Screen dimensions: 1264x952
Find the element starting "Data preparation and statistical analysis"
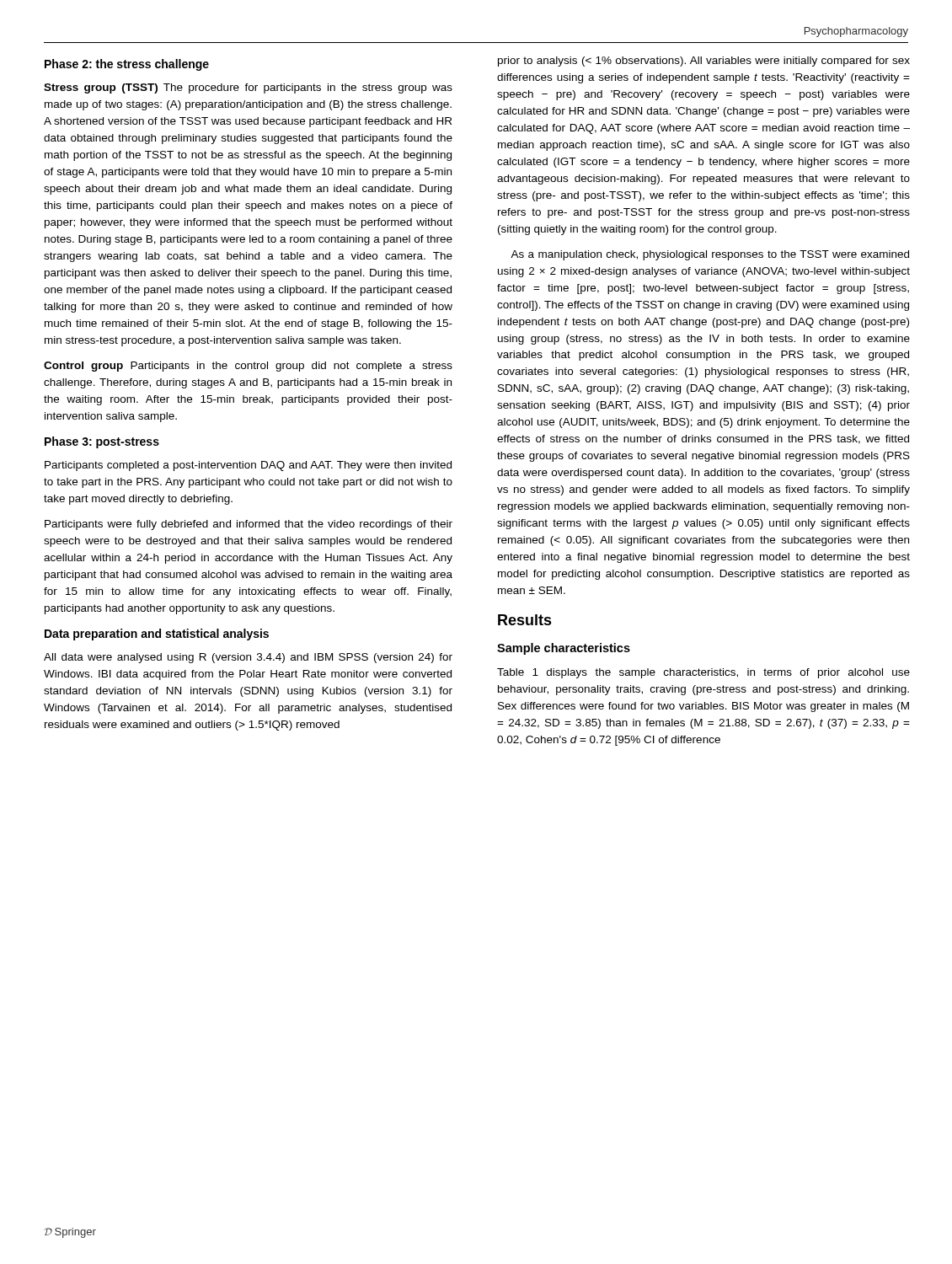[x=157, y=633]
